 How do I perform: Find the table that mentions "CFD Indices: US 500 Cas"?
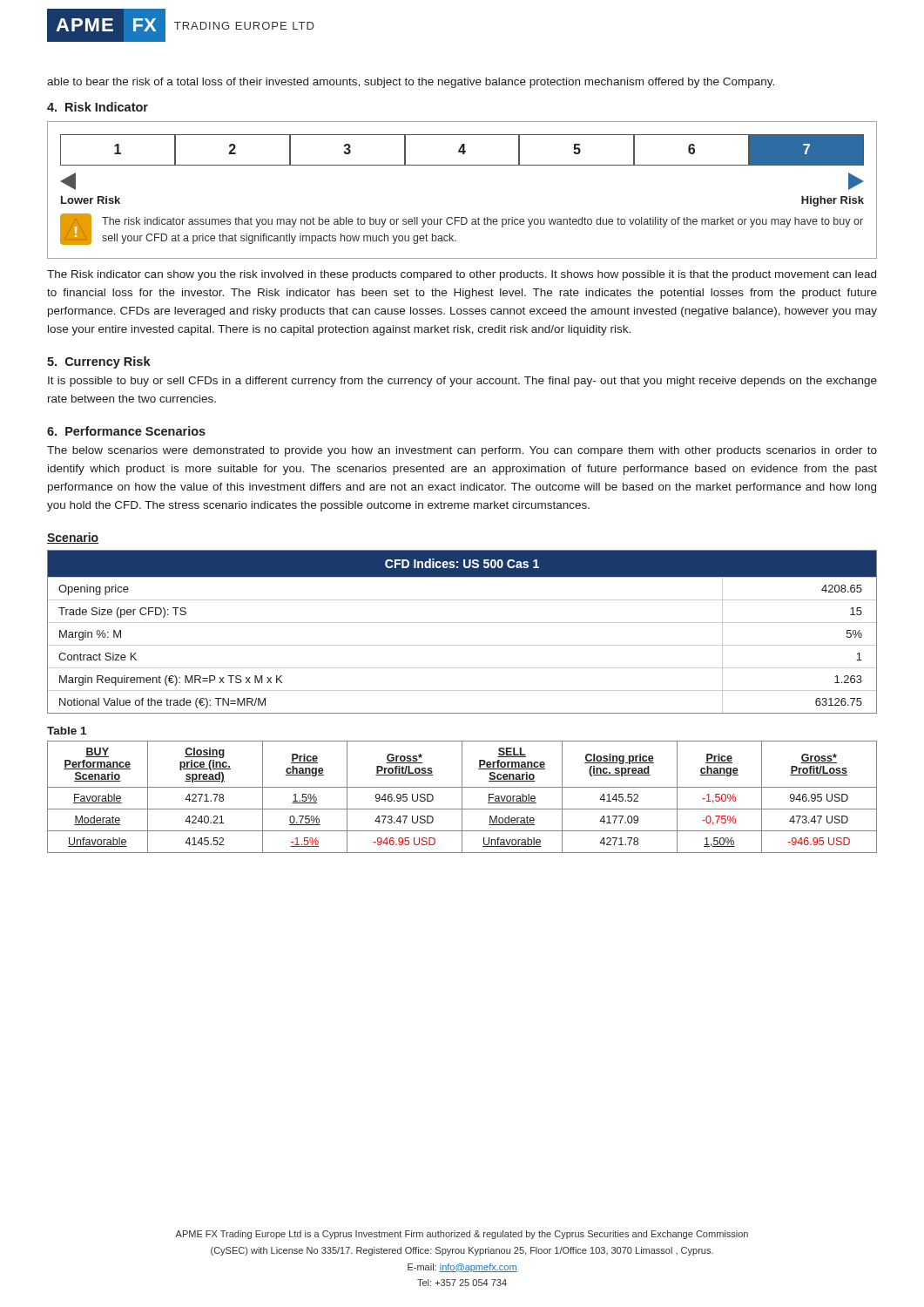(x=462, y=631)
